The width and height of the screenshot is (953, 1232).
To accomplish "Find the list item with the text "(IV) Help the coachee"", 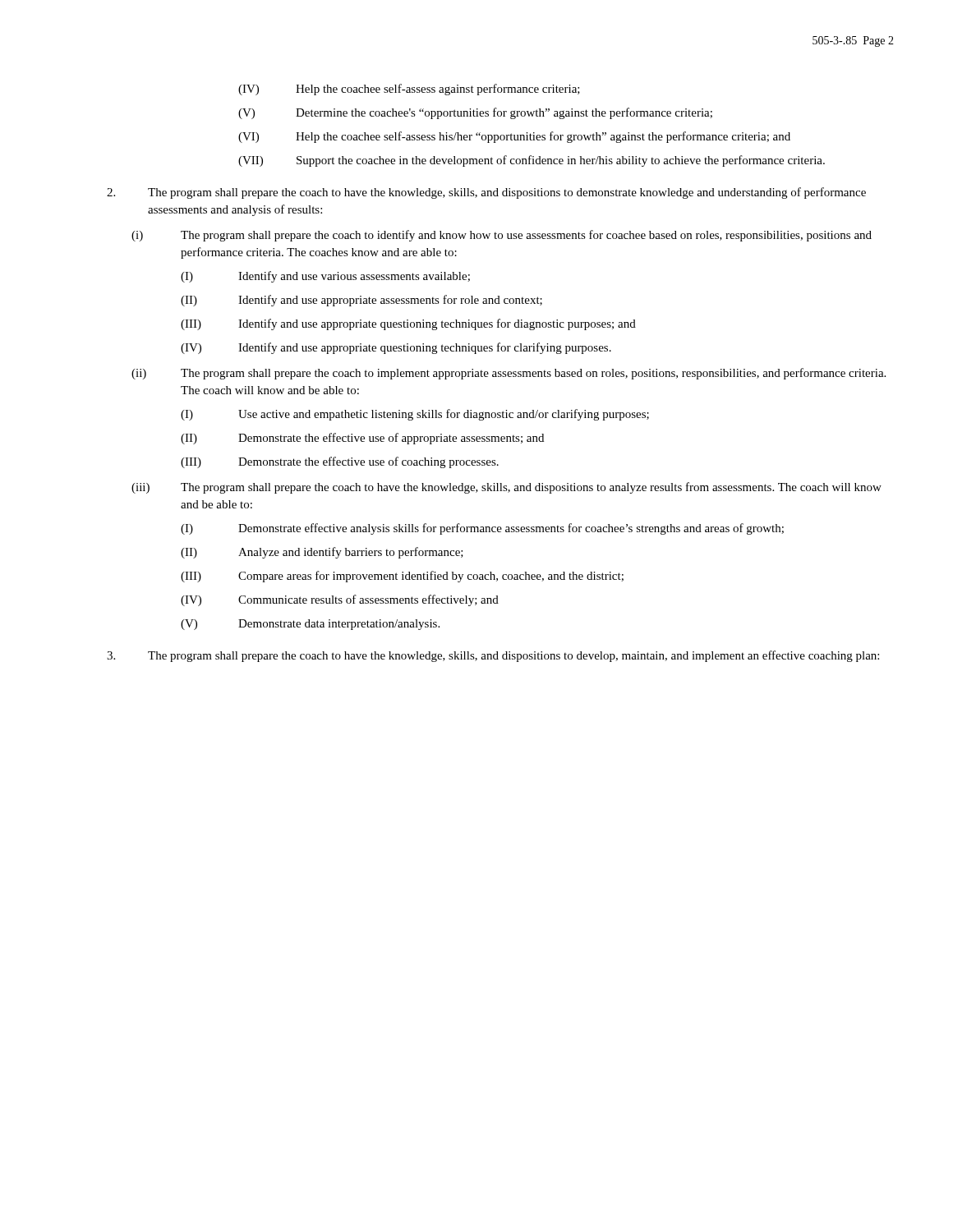I will 566,89.
